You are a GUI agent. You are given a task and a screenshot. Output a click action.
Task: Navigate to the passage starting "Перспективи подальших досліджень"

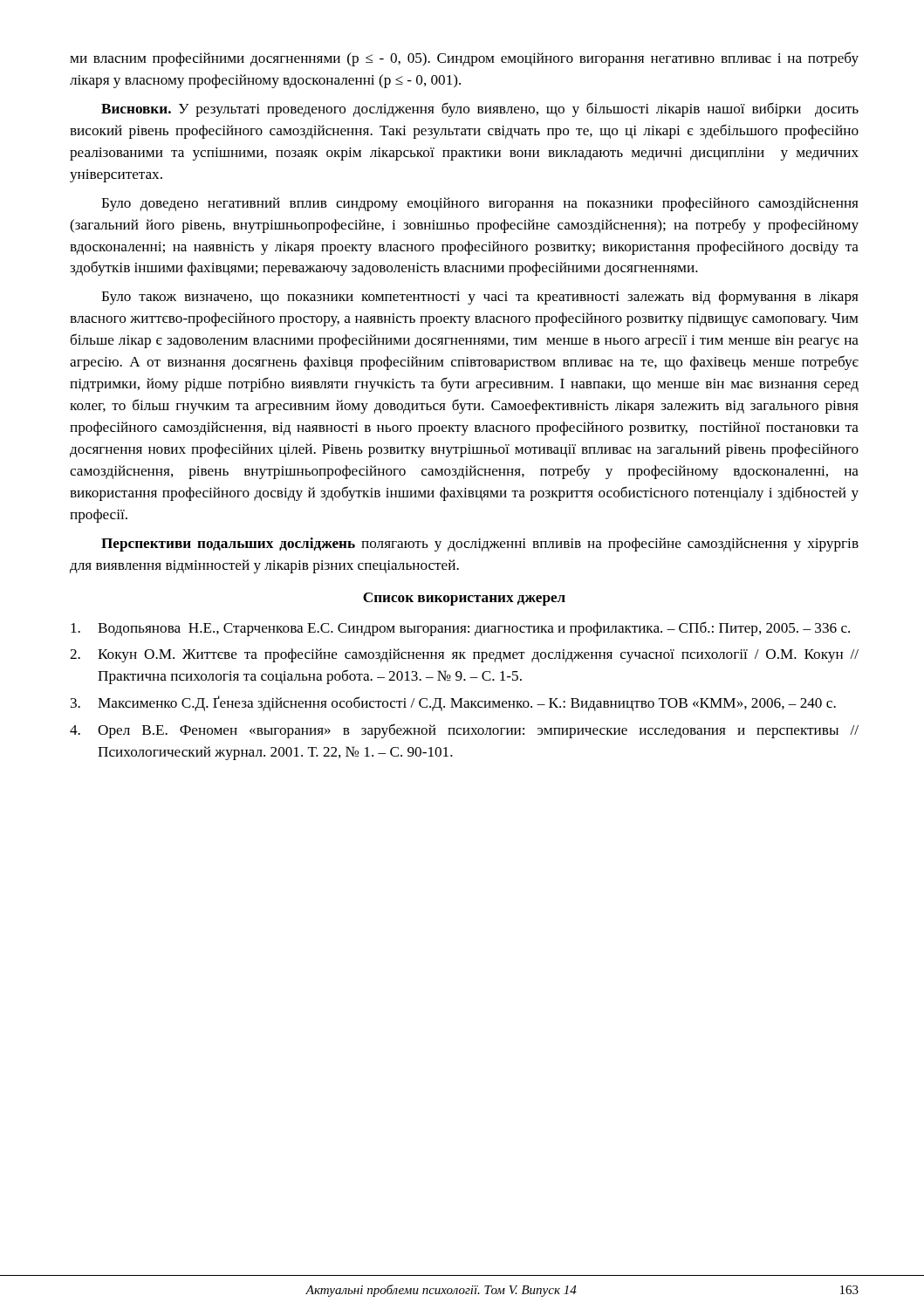pyautogui.click(x=464, y=554)
